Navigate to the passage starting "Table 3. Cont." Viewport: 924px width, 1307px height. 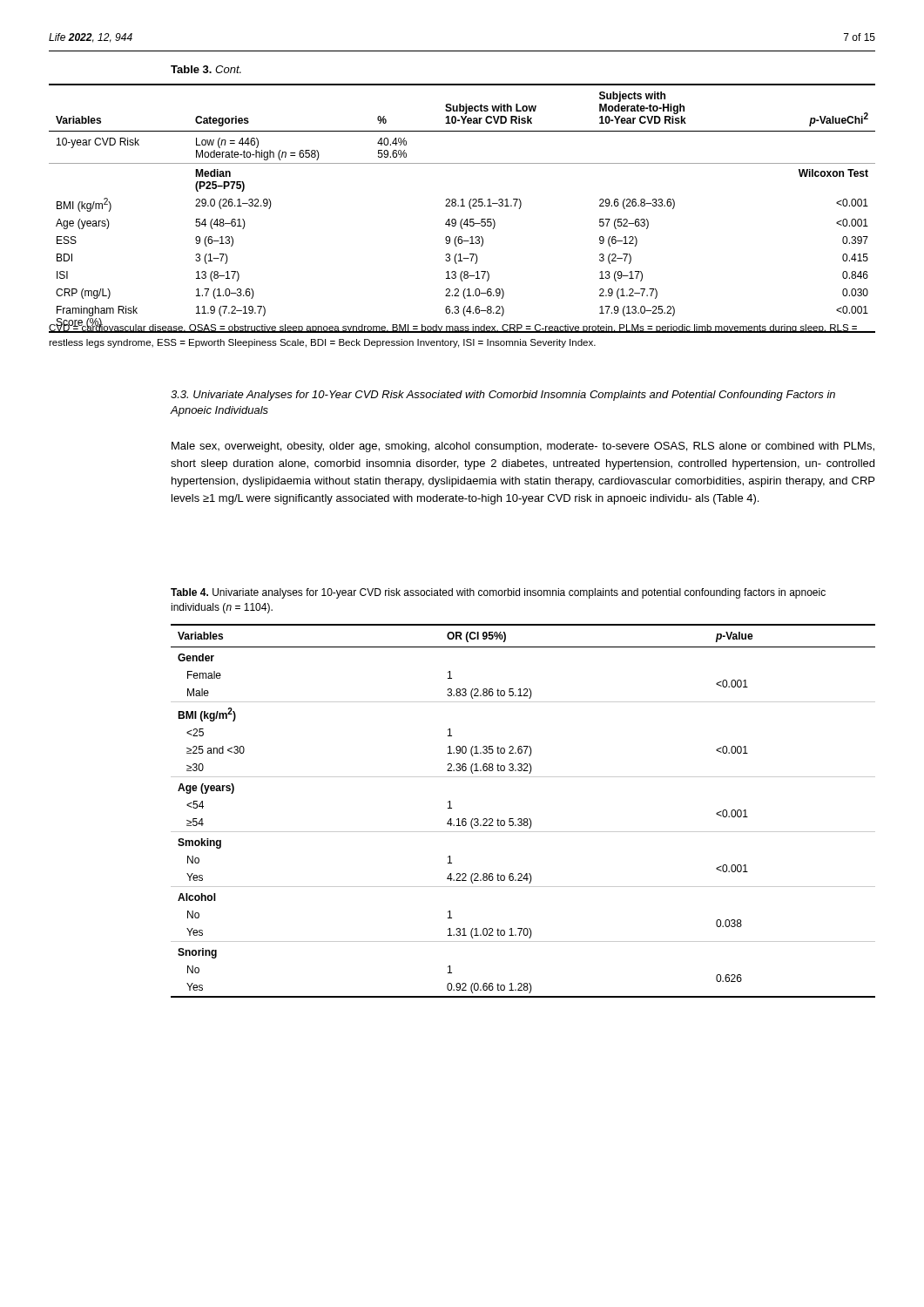pos(206,69)
